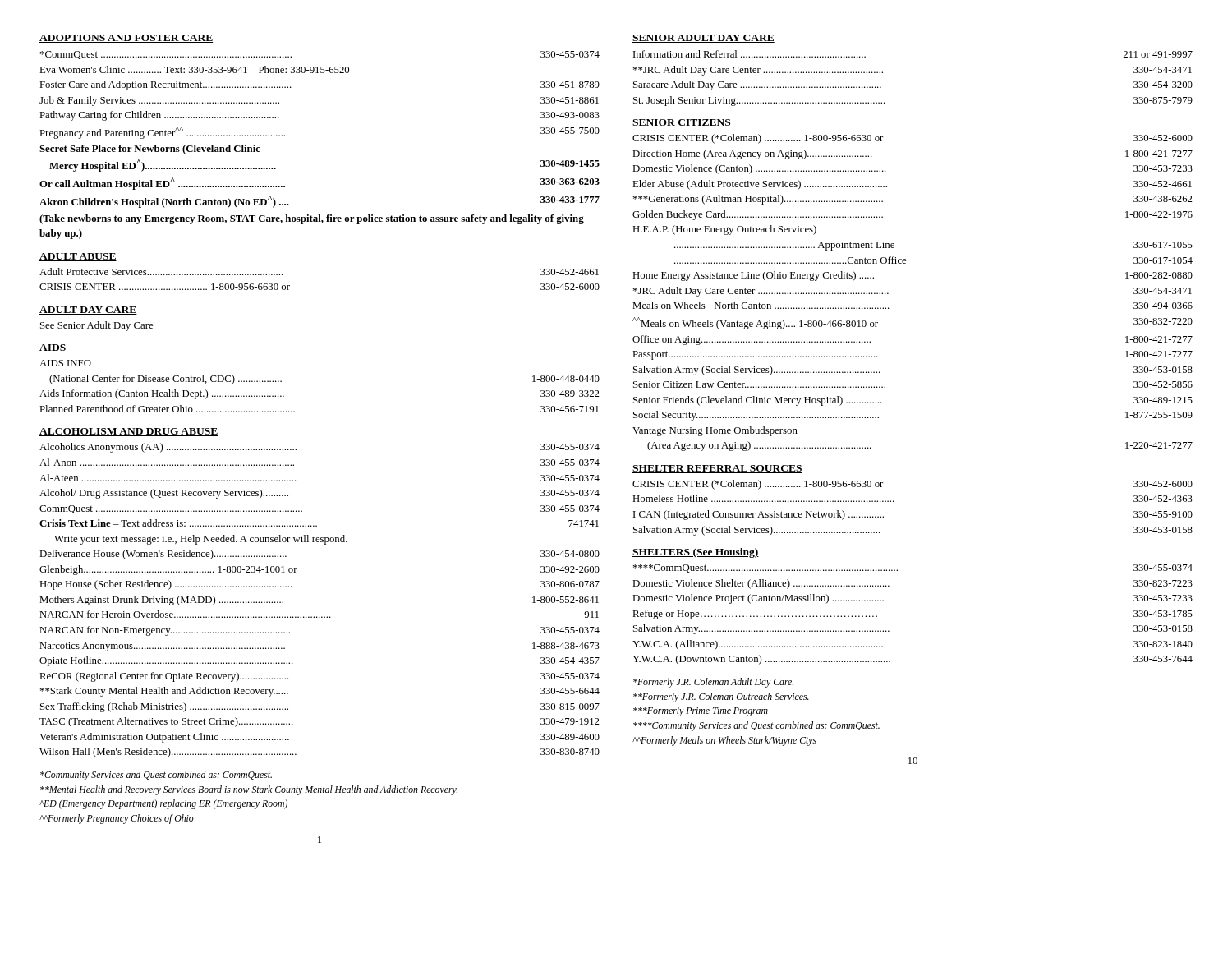Find the list item that reads "Alcoholics Anonymous (AA)"
This screenshot has height=953, width=1232.
coord(162,447)
